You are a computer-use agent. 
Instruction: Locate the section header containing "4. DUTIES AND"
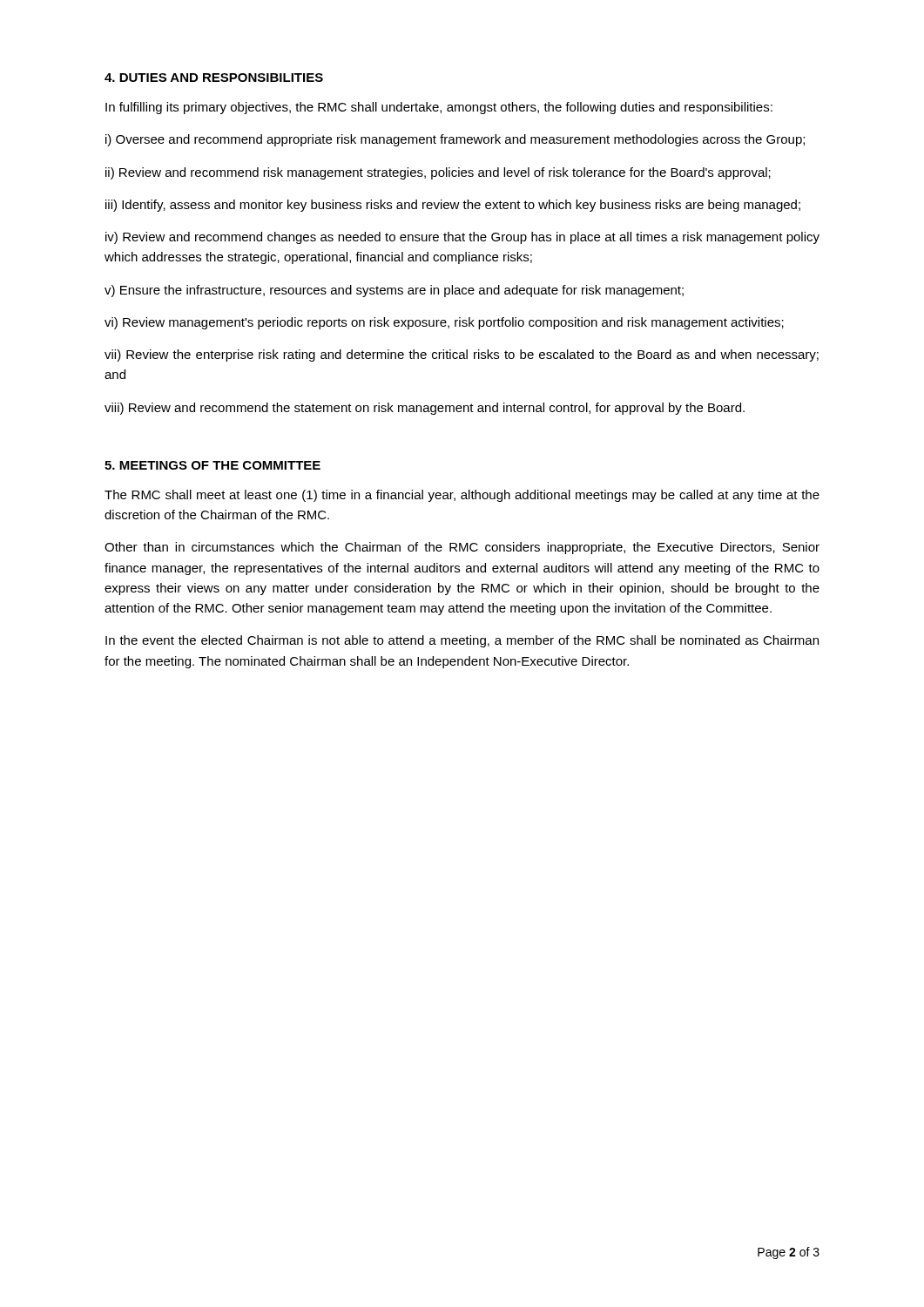[214, 77]
